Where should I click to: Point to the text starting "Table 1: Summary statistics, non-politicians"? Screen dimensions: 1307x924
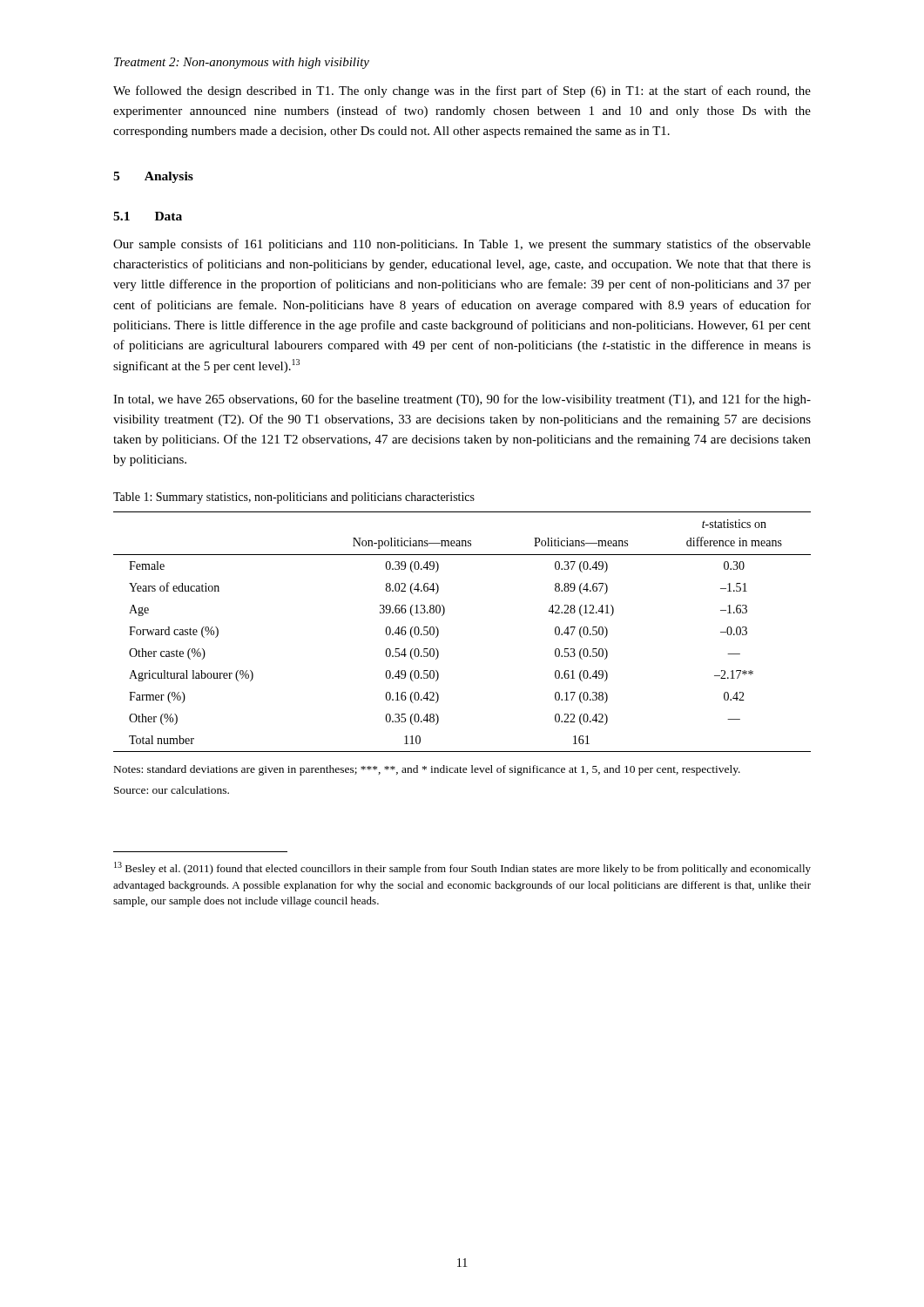pyautogui.click(x=294, y=497)
